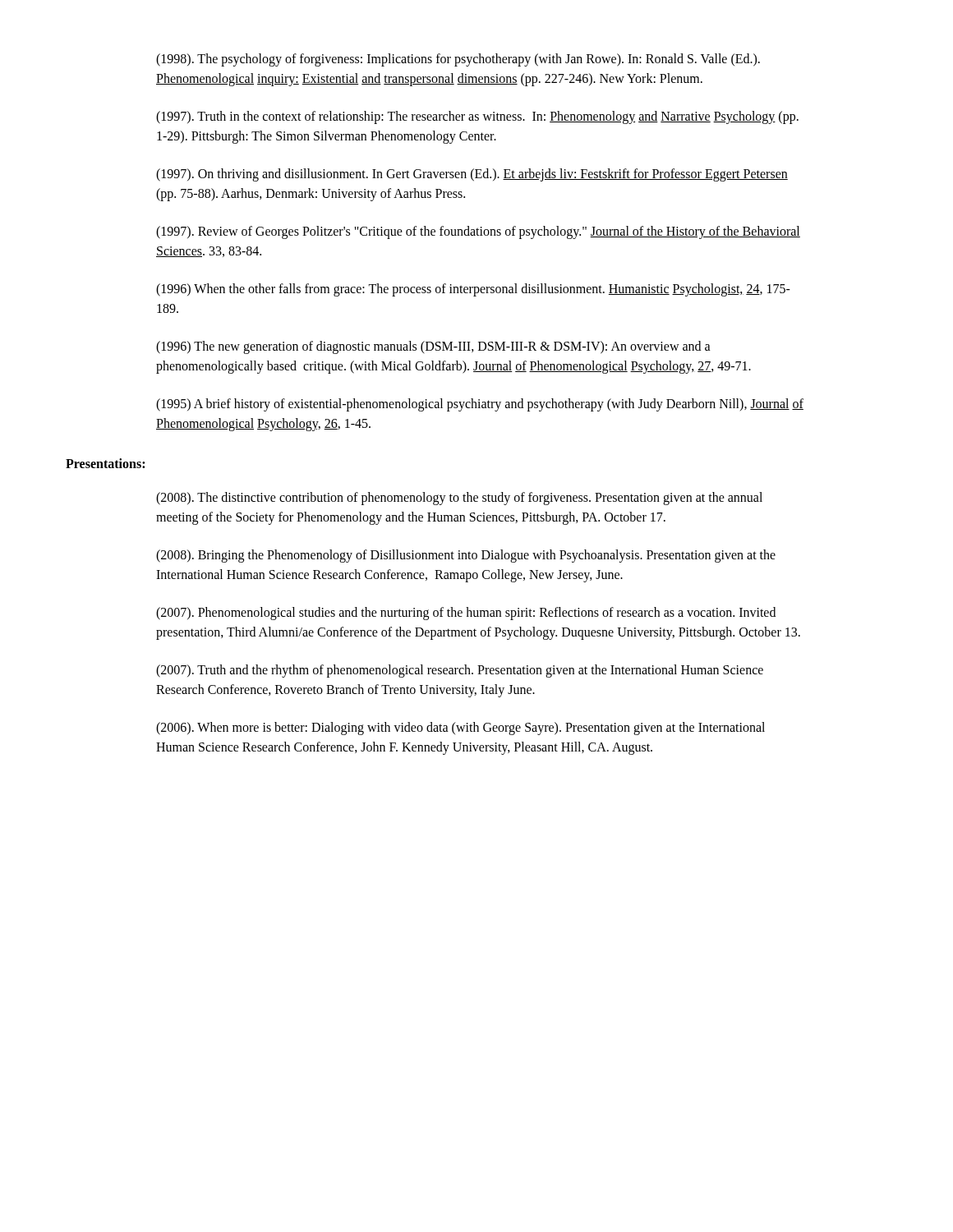Viewport: 953px width, 1232px height.
Task: Locate the block of text that opens with "(1997). Review of Georges Politzer's "Critique of"
Action: click(478, 241)
